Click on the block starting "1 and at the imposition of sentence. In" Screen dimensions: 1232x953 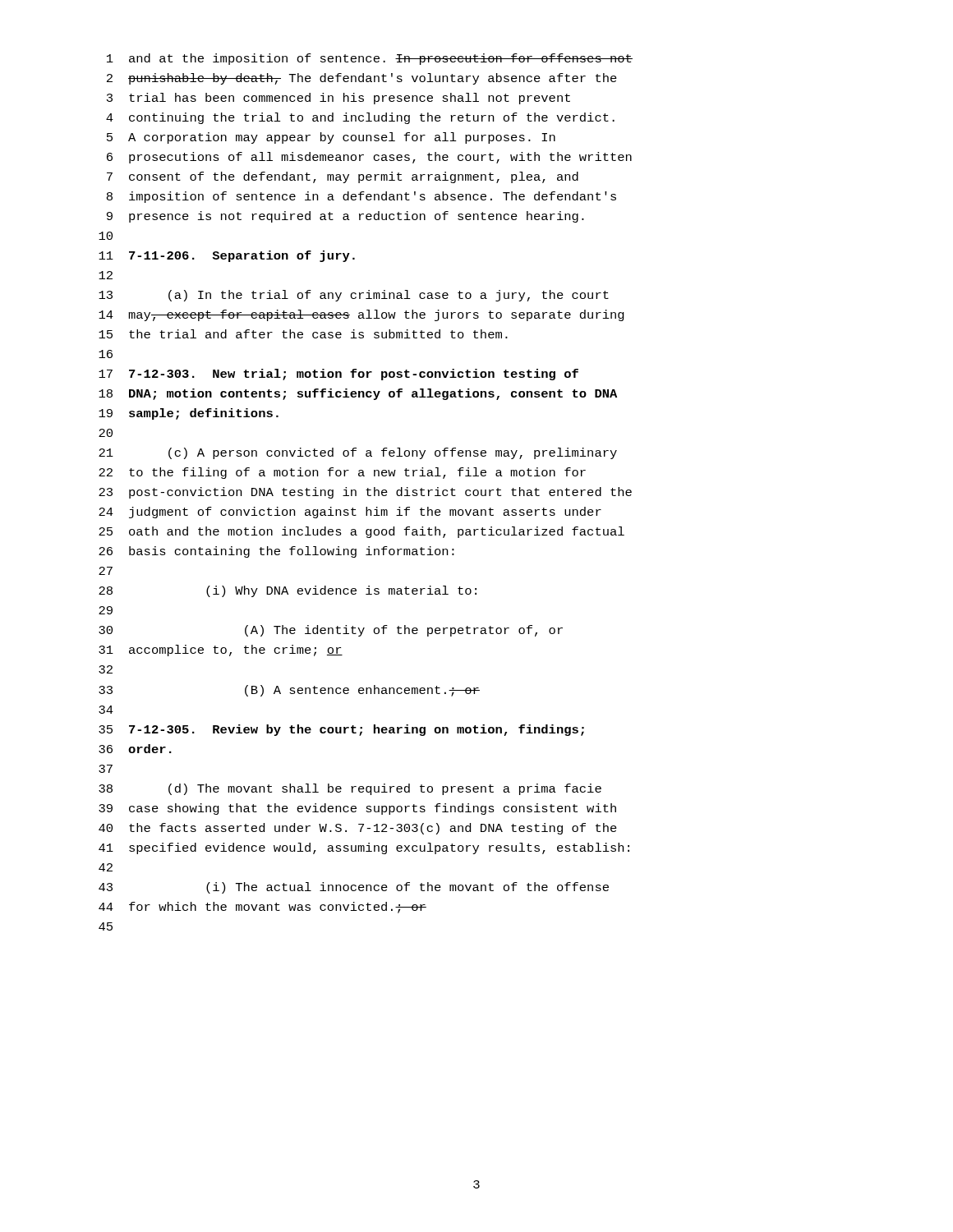[476, 138]
